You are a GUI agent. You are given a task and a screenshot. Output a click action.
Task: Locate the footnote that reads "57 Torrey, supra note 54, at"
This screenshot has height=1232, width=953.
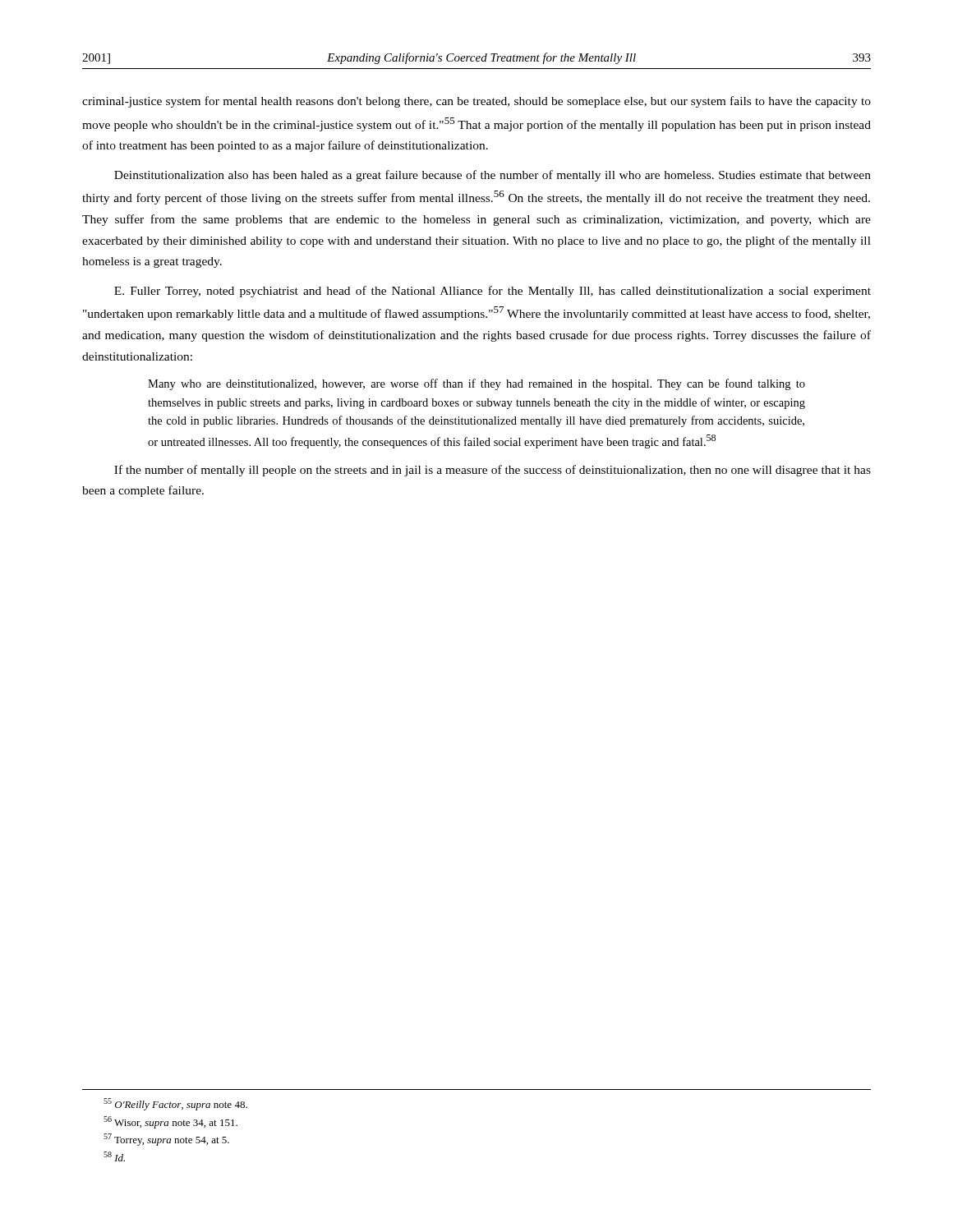click(x=167, y=1139)
